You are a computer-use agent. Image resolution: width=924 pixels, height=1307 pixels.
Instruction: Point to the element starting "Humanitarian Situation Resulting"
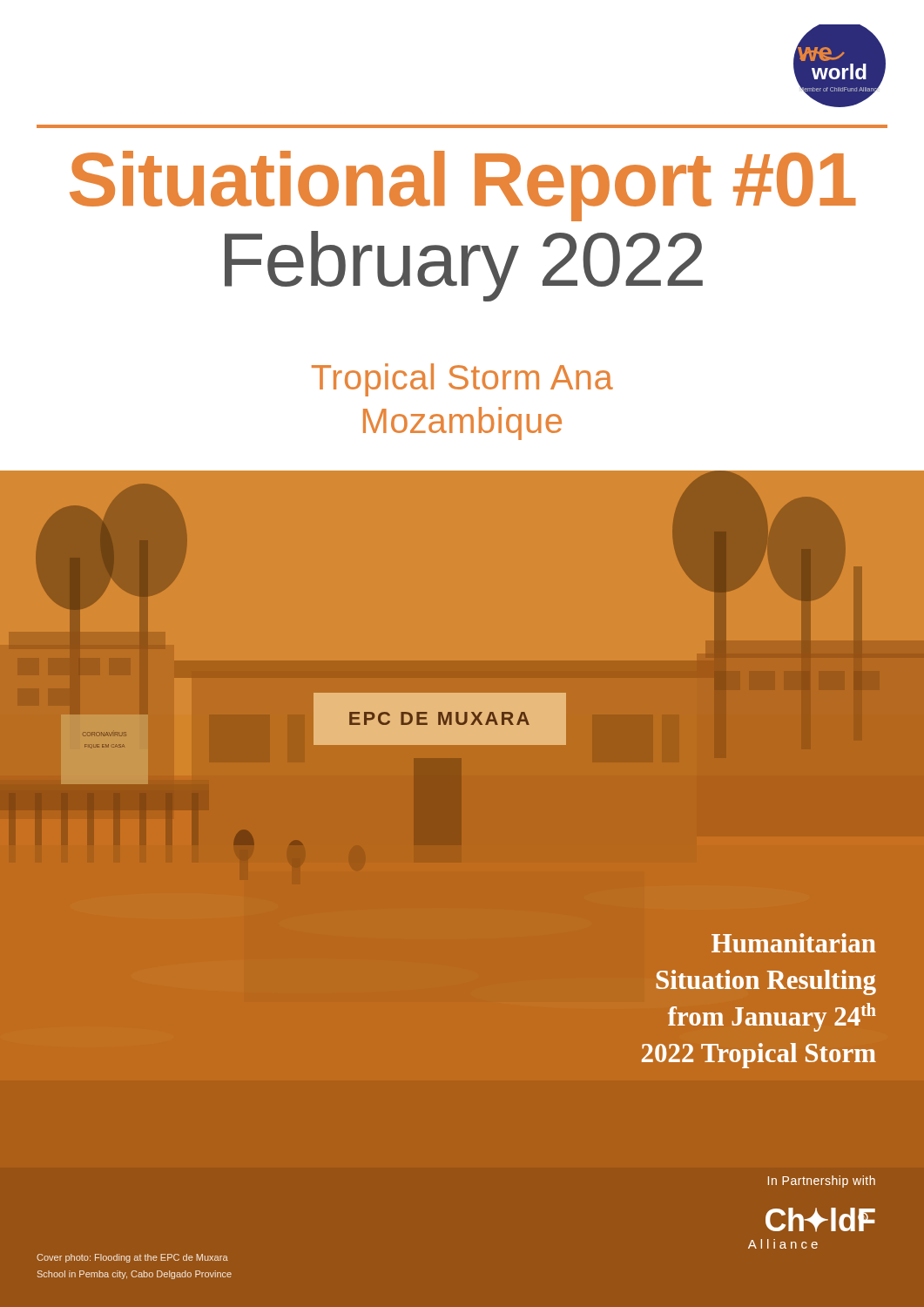tap(711, 999)
